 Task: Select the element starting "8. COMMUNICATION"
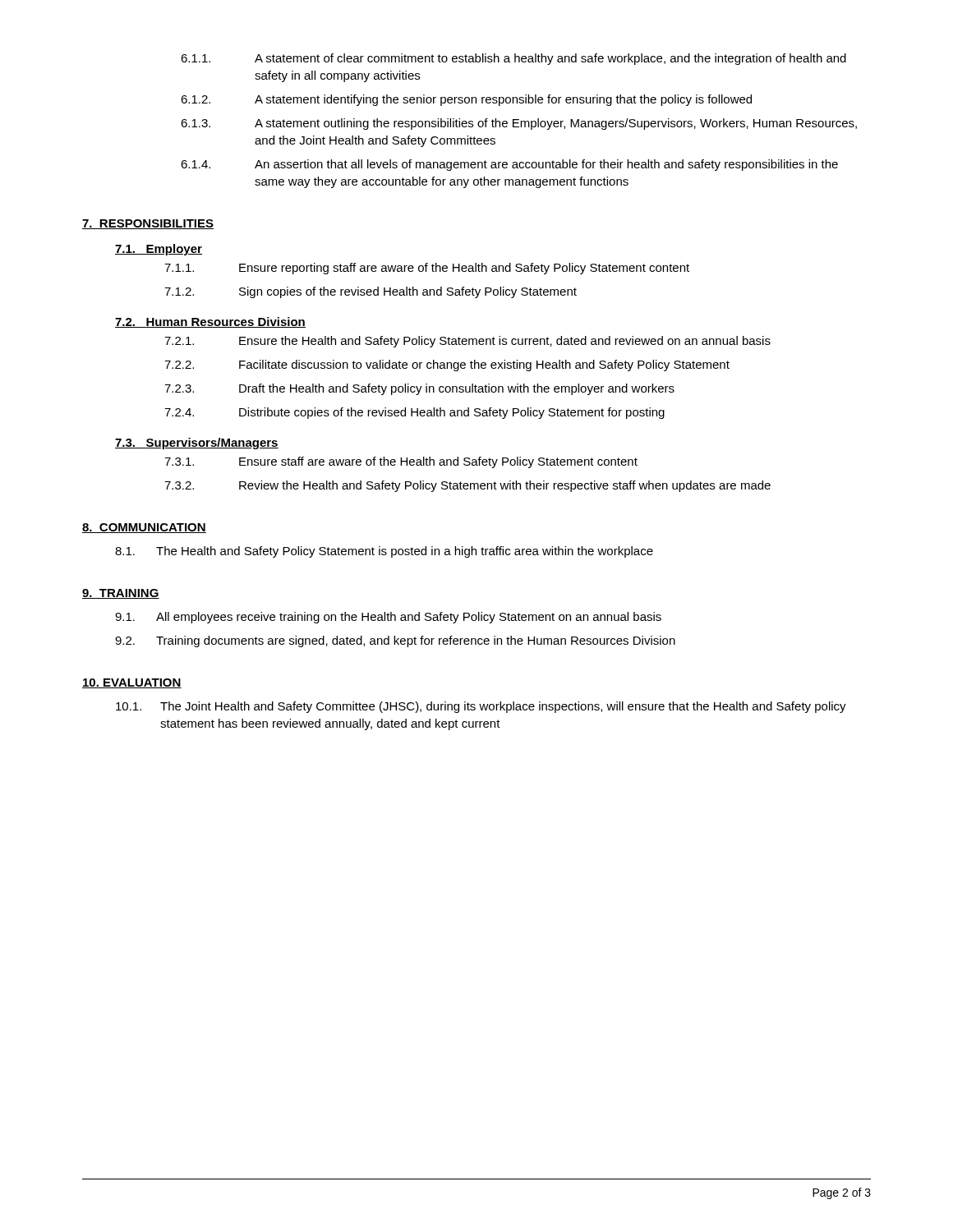pyautogui.click(x=144, y=527)
